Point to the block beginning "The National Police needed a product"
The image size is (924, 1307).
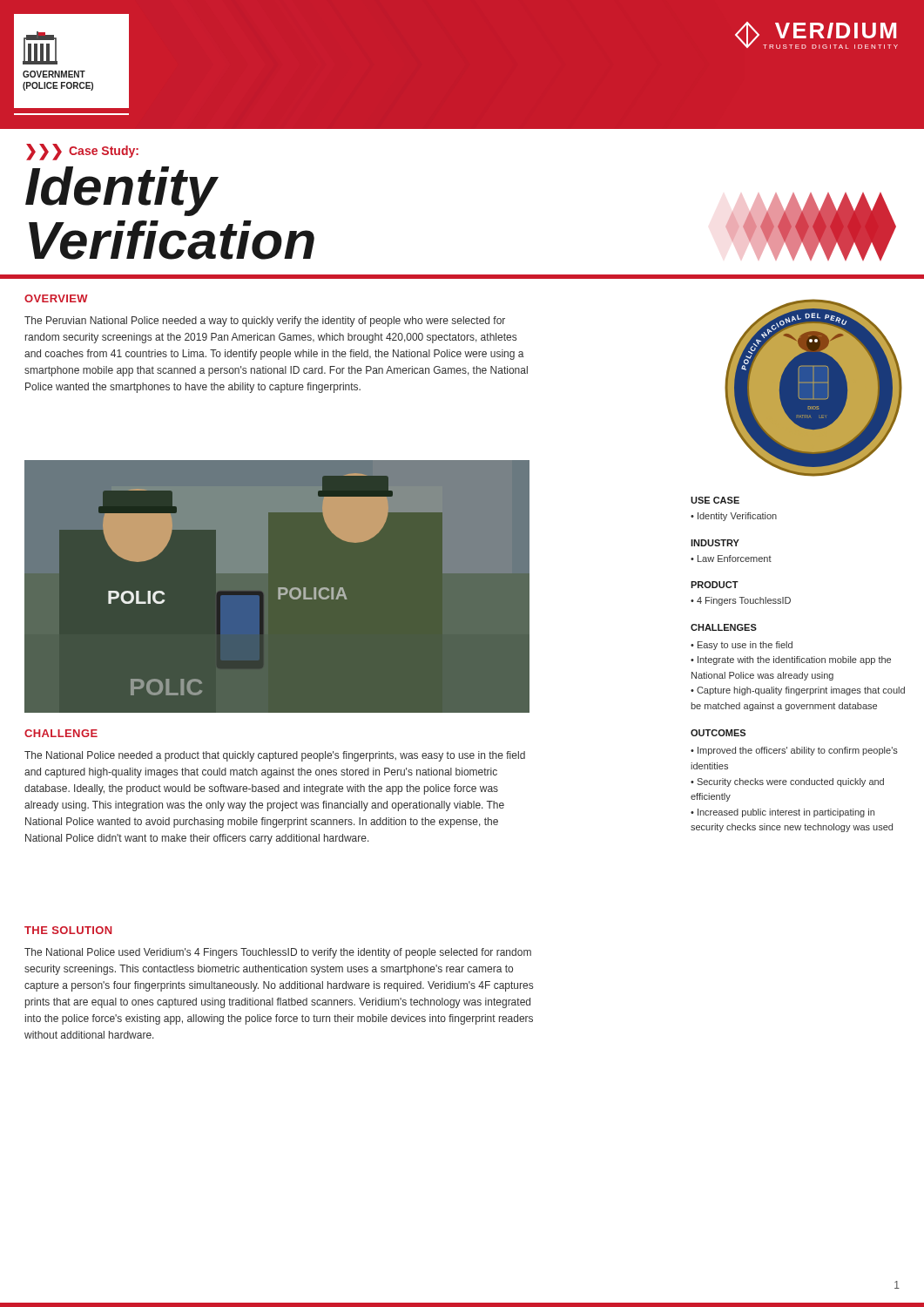(x=275, y=797)
